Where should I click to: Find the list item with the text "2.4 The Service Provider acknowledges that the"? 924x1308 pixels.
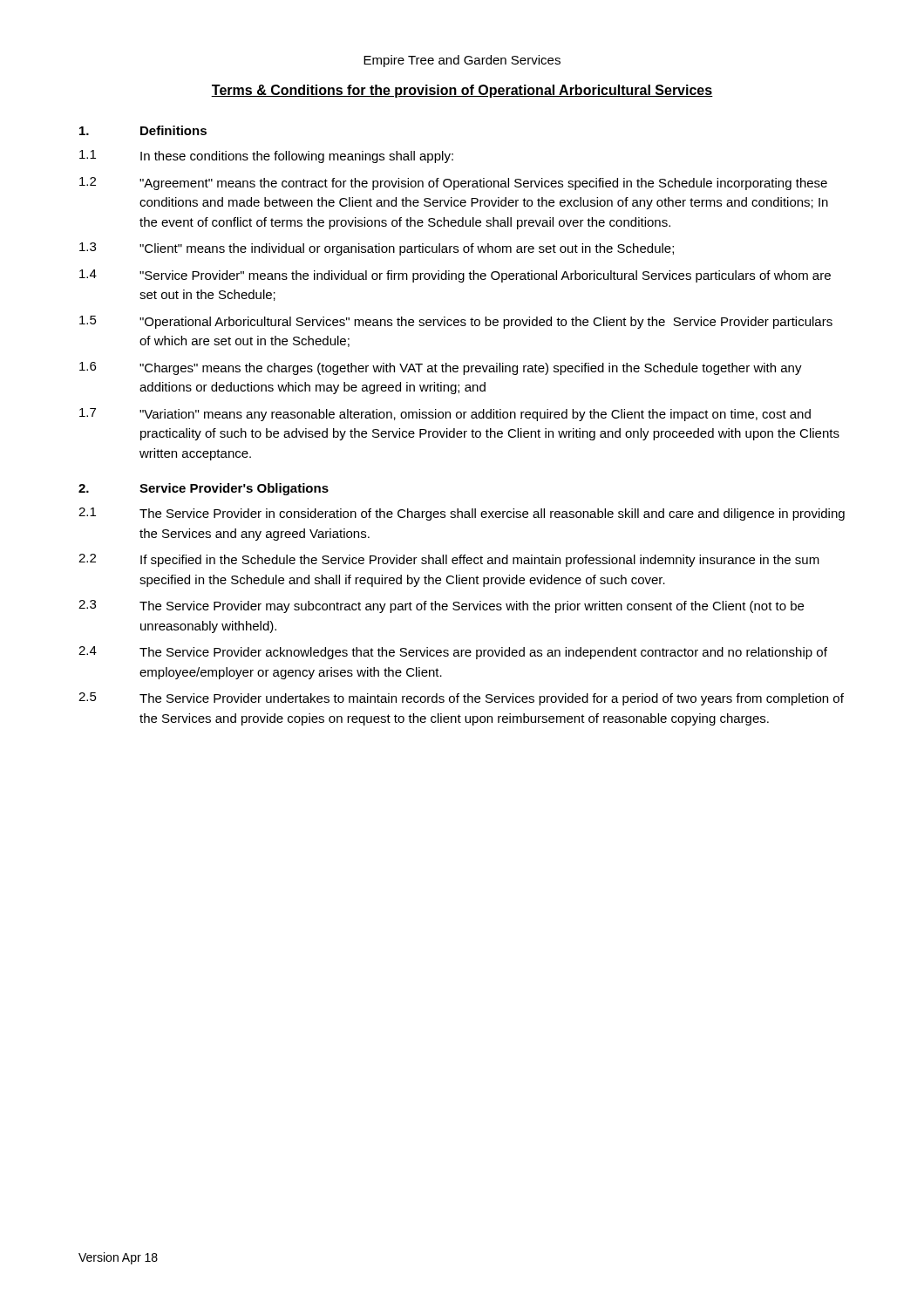pyautogui.click(x=462, y=662)
